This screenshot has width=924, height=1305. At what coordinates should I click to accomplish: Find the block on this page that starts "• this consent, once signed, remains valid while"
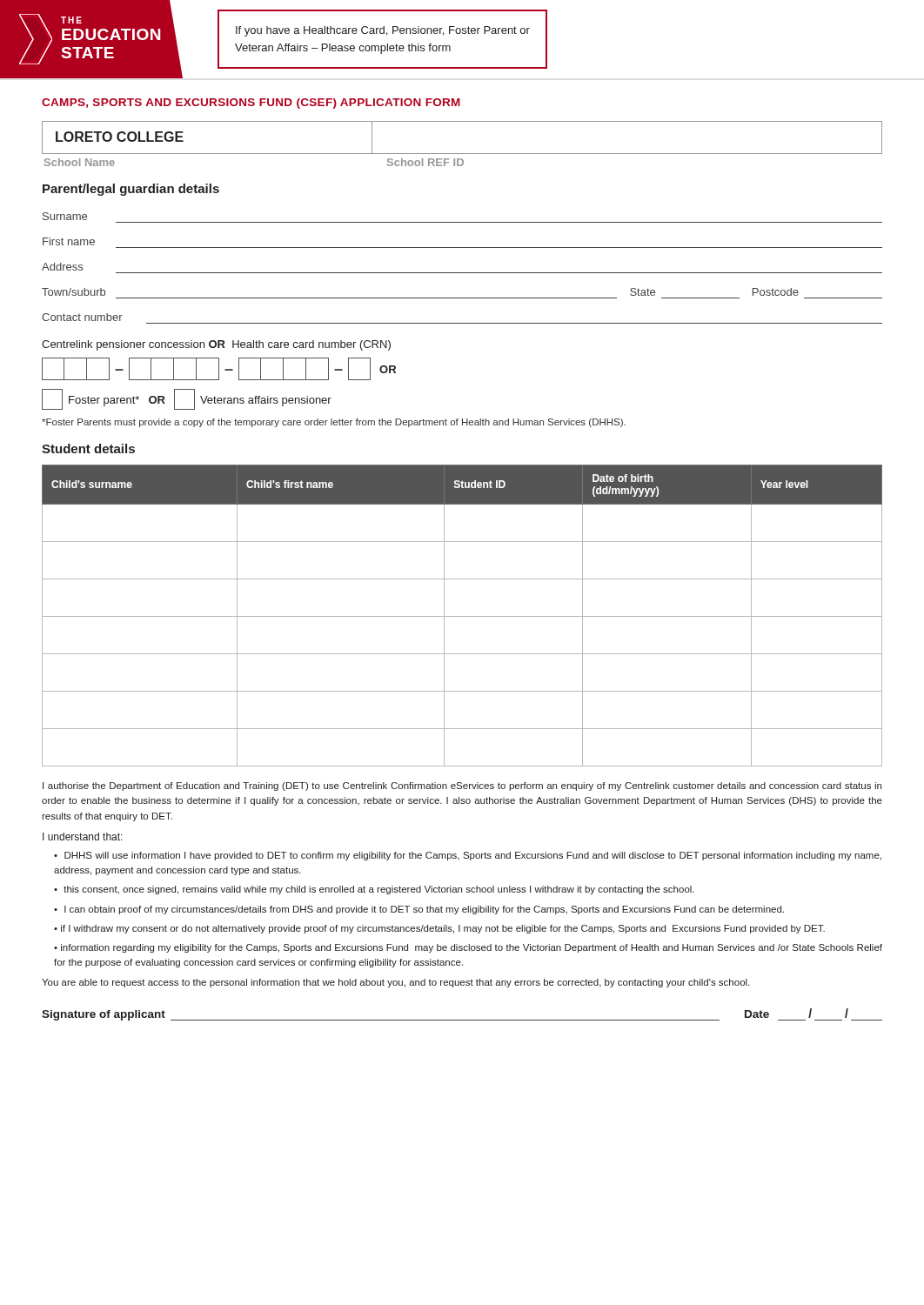374,889
